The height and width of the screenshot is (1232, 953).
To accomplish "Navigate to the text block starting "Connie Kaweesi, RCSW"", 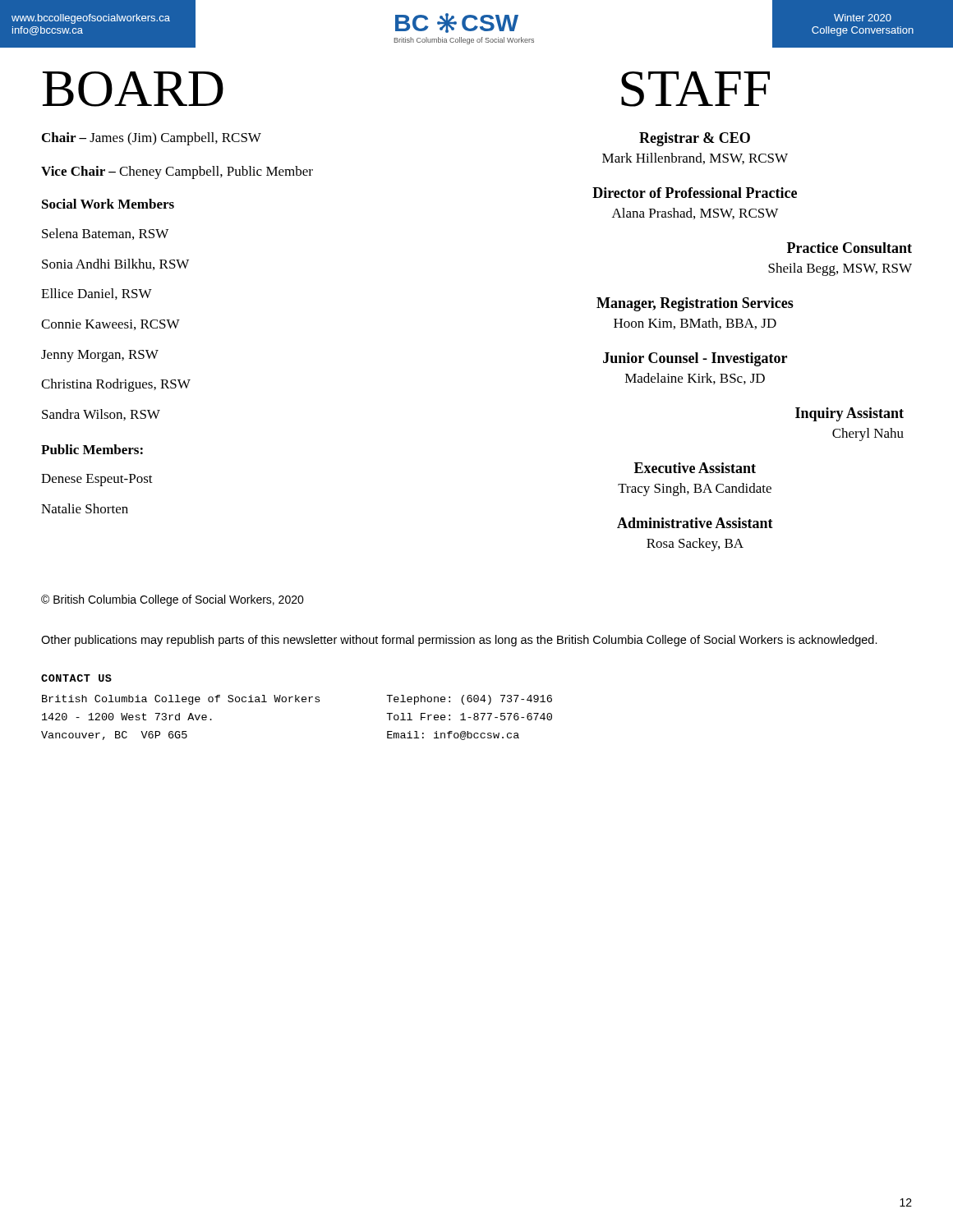I will (110, 324).
